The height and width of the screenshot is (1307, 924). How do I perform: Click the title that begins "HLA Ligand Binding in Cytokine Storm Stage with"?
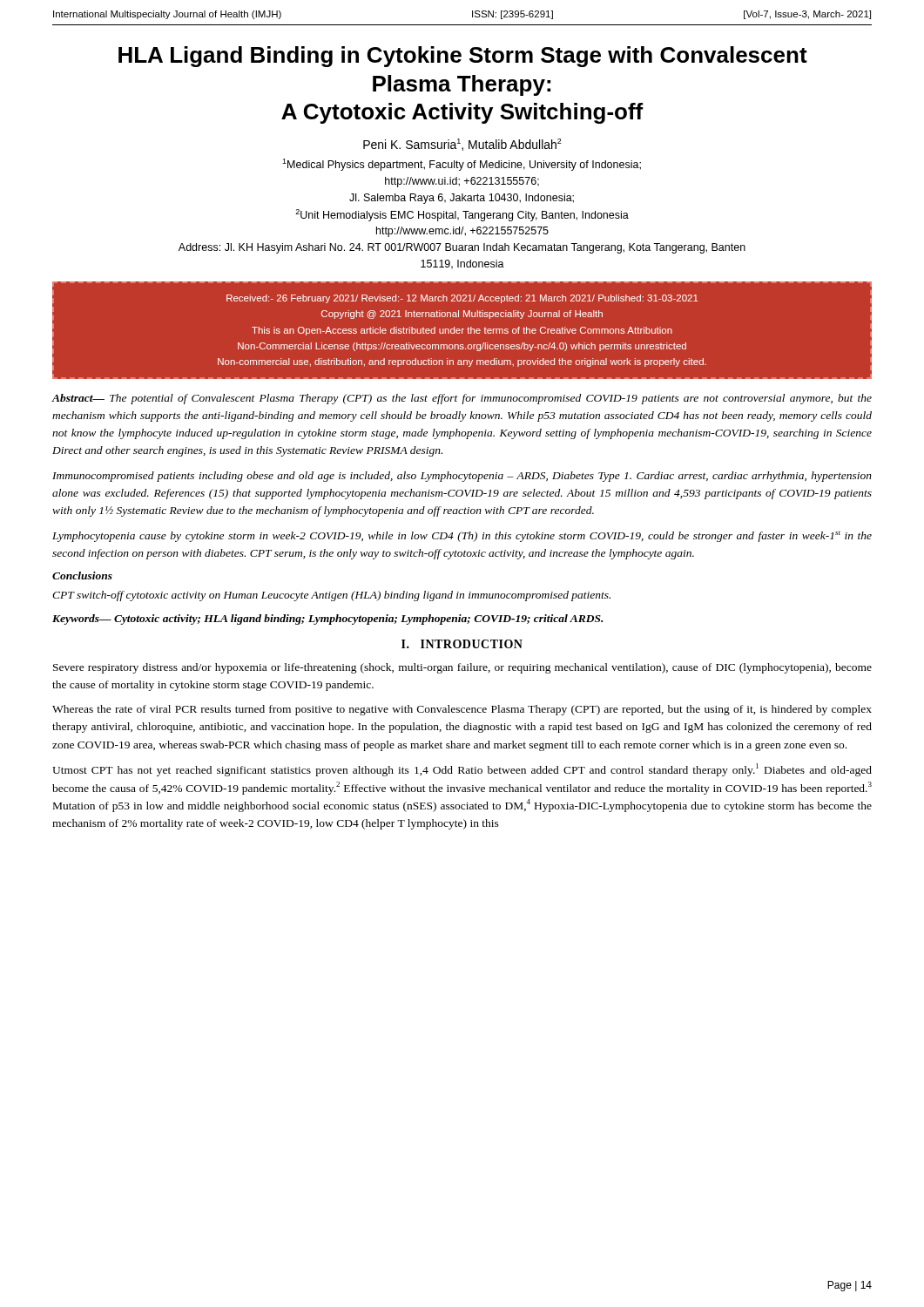462,83
